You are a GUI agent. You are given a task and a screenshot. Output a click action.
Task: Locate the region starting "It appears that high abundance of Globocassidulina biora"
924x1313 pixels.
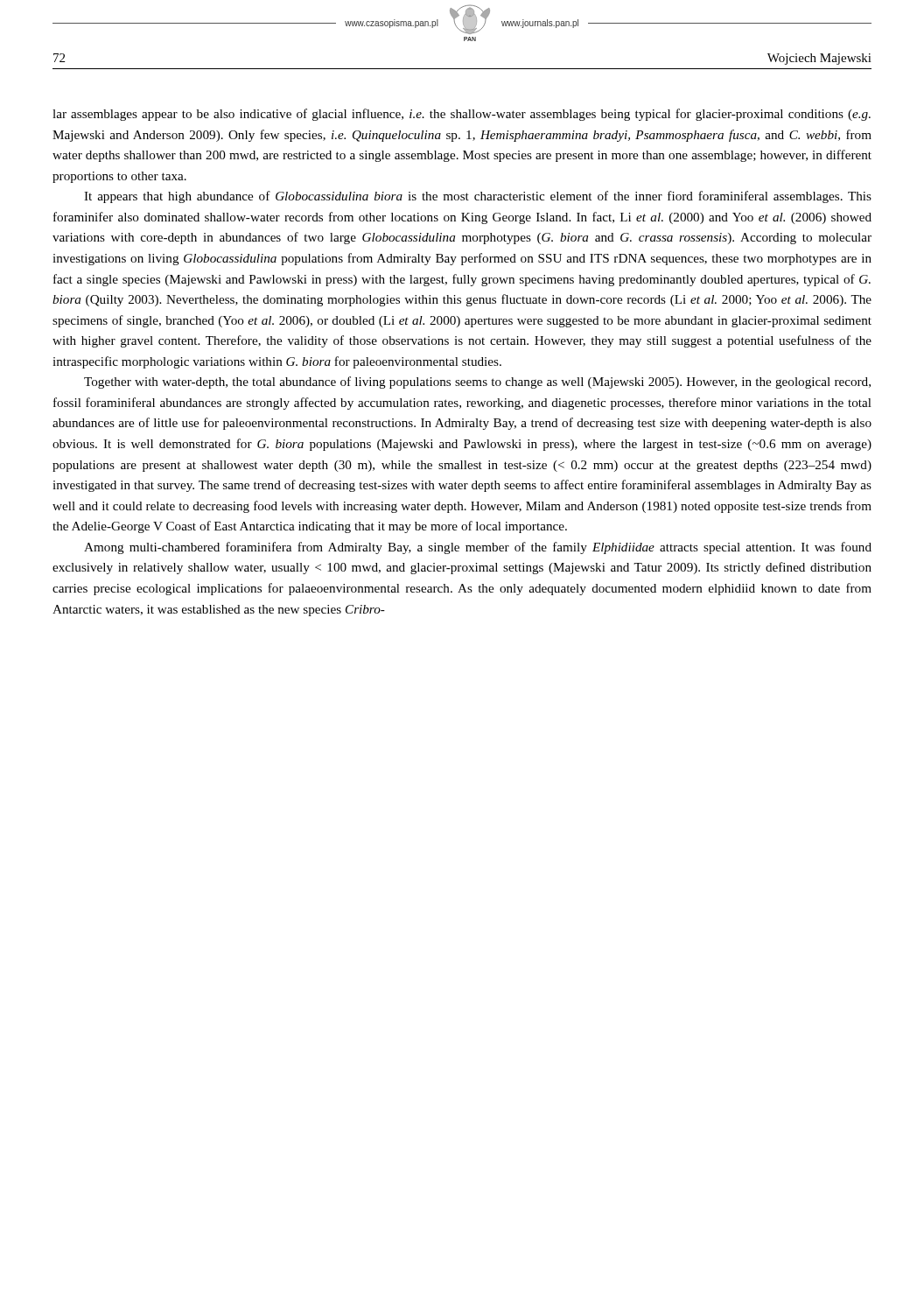[x=462, y=279]
